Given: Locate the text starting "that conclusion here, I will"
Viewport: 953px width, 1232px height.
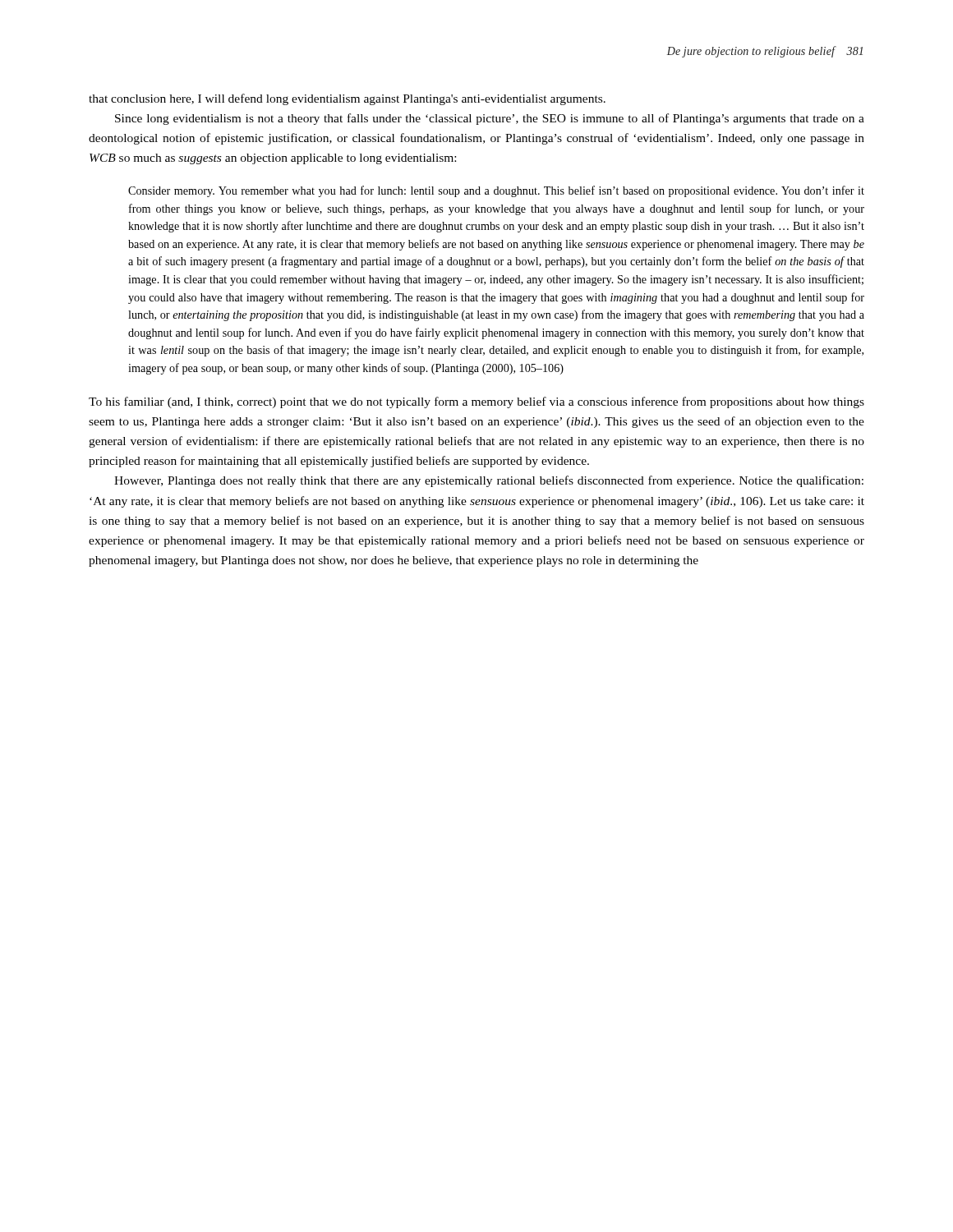Looking at the screenshot, I should (476, 128).
